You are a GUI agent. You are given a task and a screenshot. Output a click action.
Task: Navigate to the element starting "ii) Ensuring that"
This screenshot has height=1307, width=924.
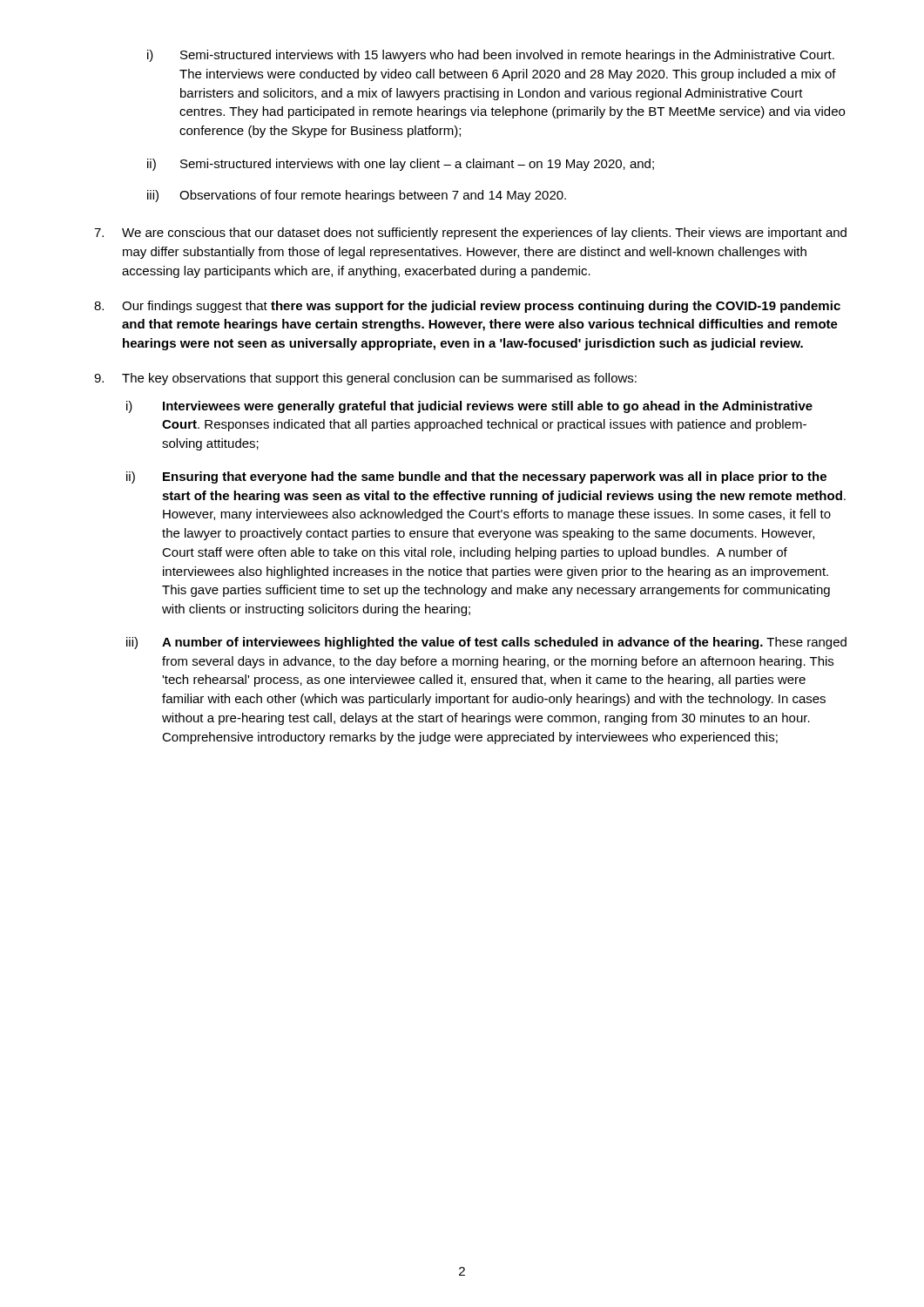click(x=486, y=543)
